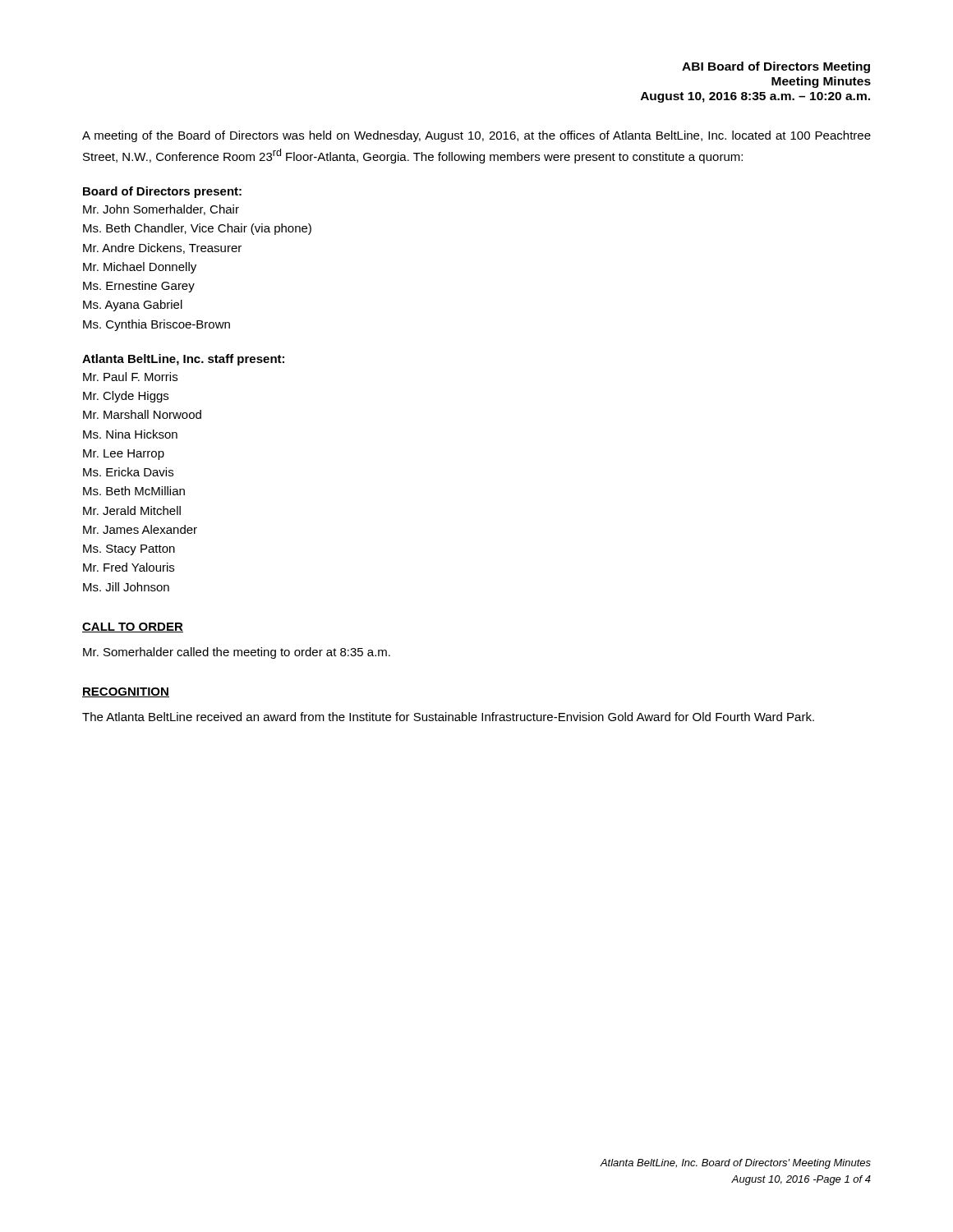The width and height of the screenshot is (953, 1232).
Task: Select the list item with the text "Mr. Michael Donnelly"
Action: (139, 266)
